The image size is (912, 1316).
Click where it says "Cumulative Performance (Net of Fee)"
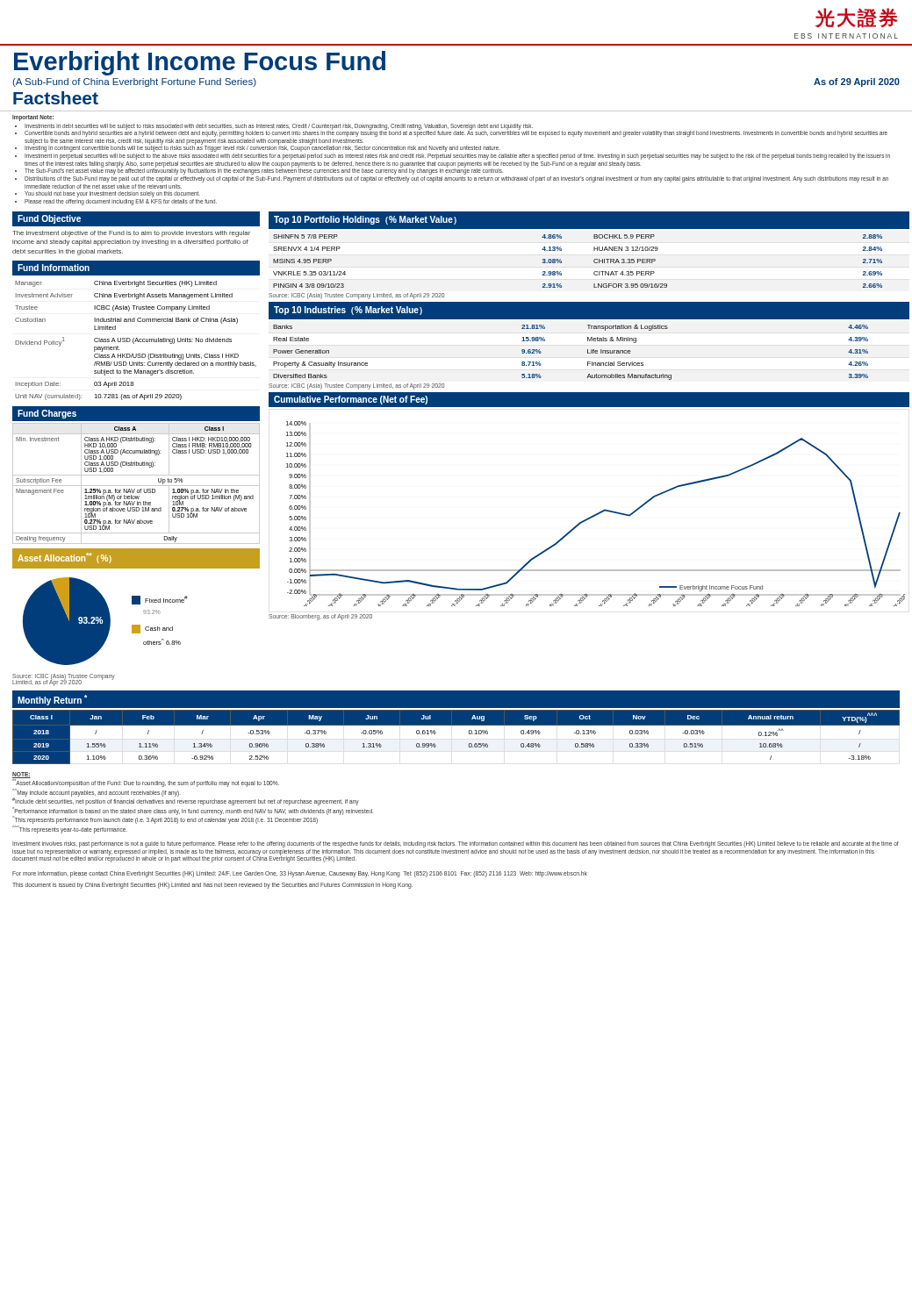point(351,399)
